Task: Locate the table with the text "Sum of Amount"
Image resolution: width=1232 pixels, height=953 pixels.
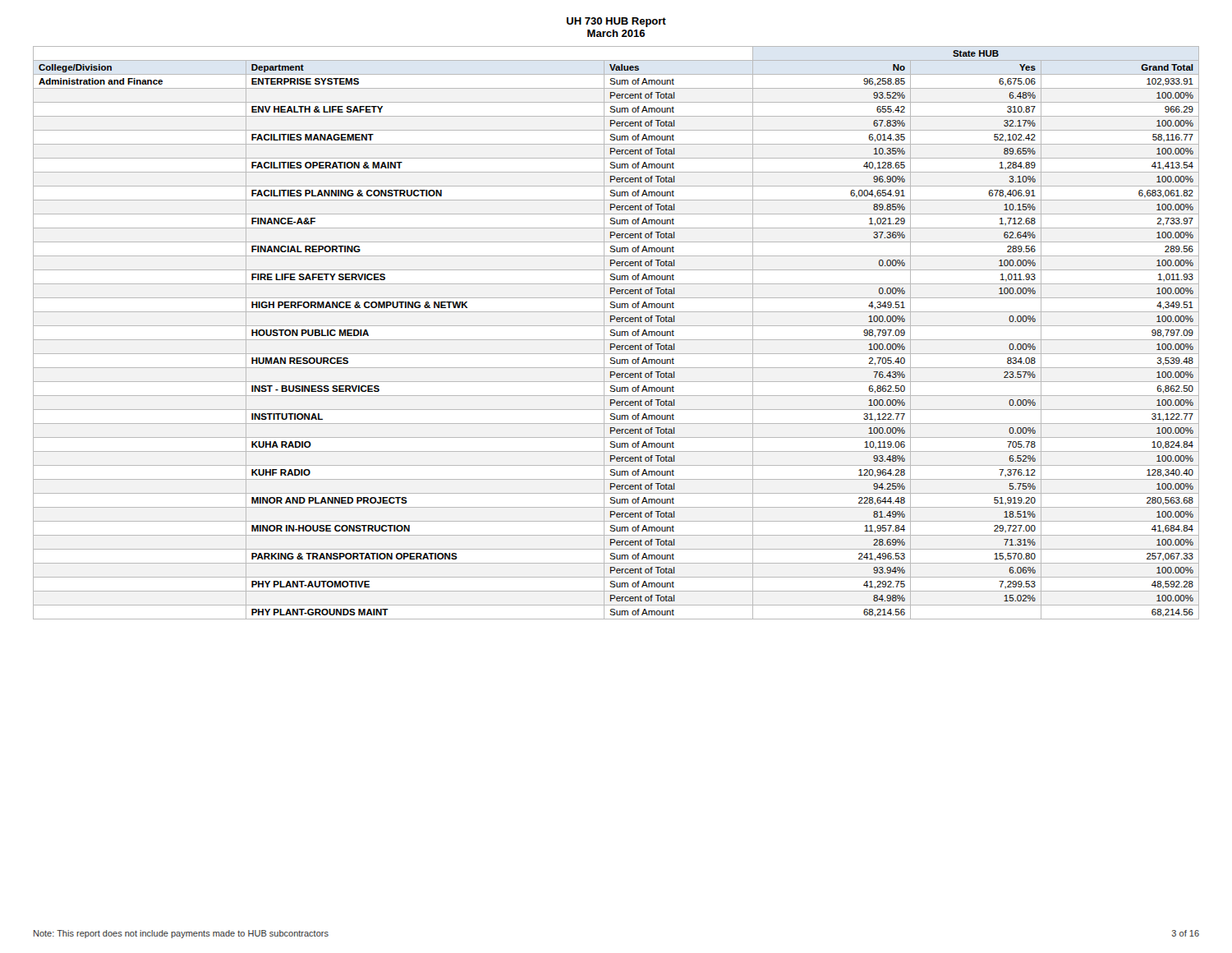Action: 616,333
